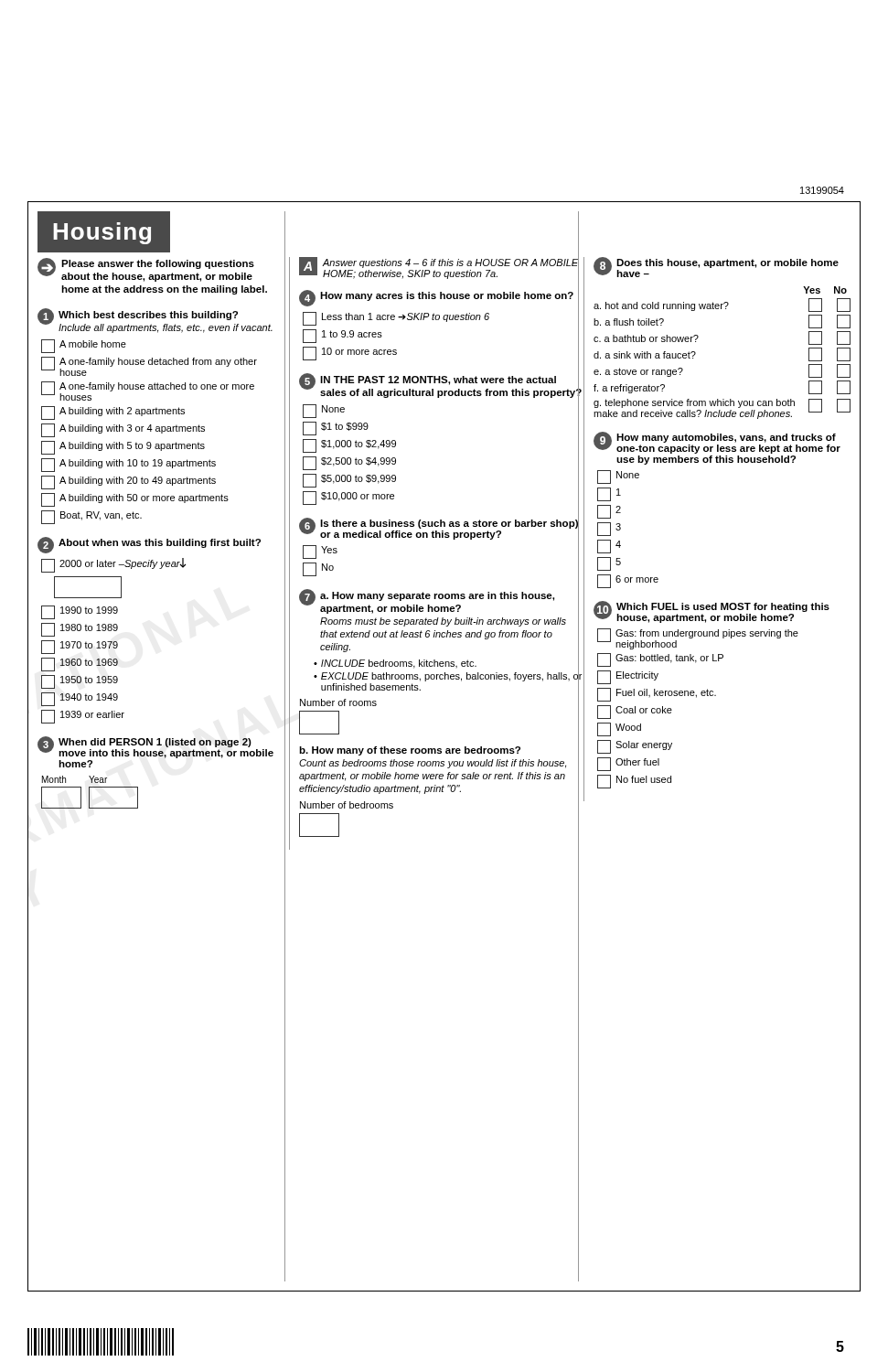Select the text block with the text "5 IN THE PAST 12"

click(441, 439)
